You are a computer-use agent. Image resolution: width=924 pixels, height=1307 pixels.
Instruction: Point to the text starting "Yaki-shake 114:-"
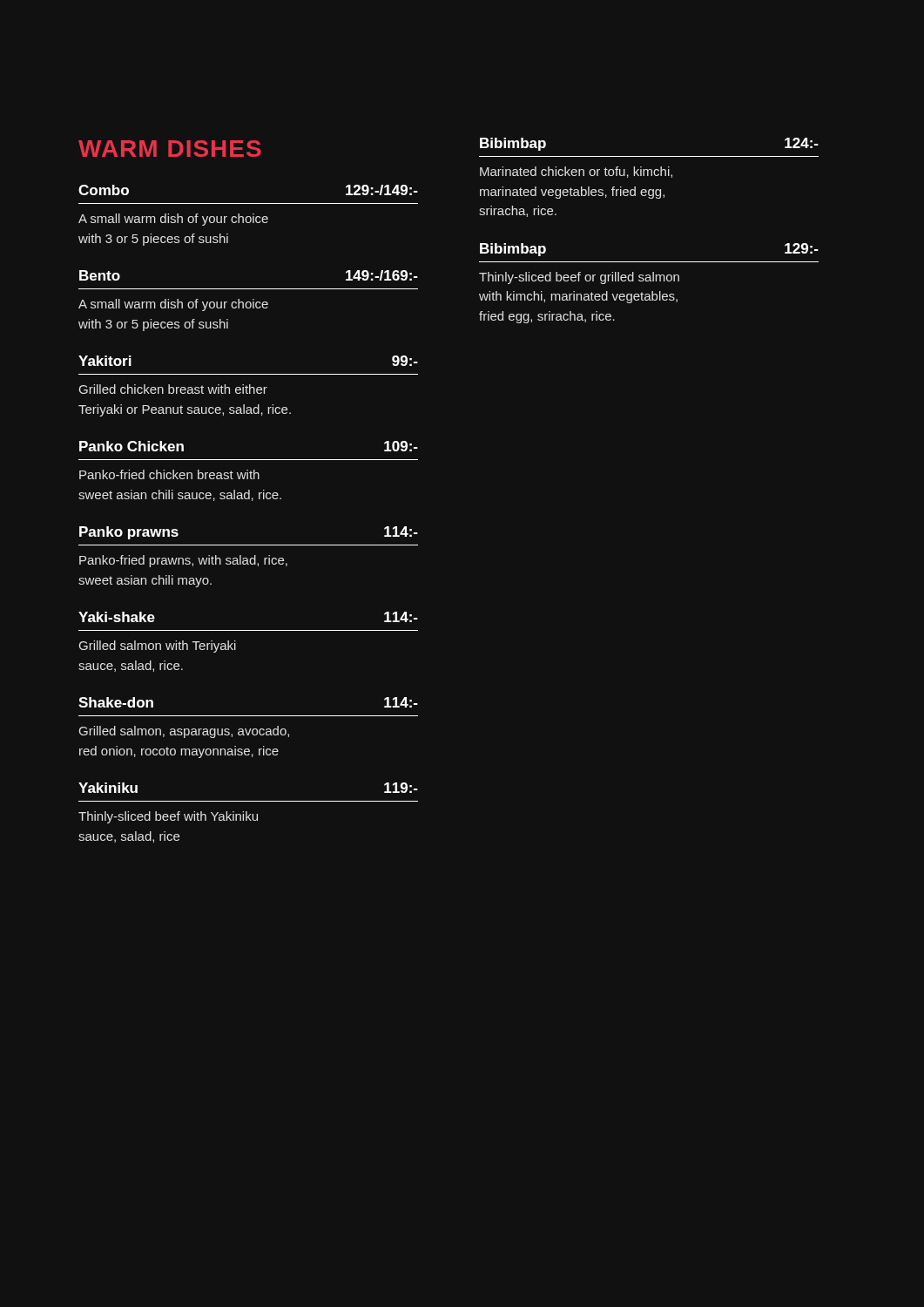(248, 620)
